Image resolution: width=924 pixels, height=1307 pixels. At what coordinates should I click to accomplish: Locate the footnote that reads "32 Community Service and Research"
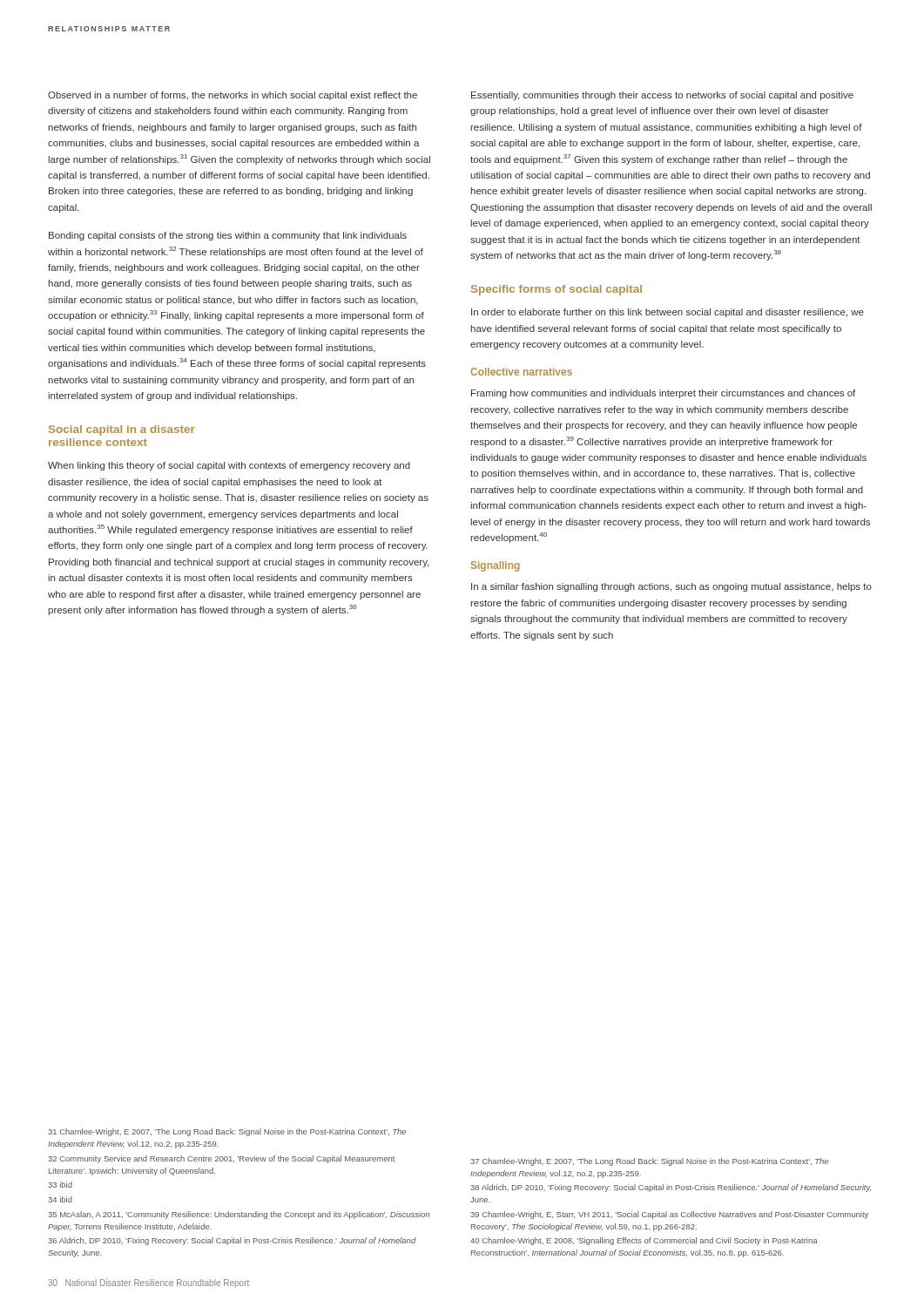(x=221, y=1164)
